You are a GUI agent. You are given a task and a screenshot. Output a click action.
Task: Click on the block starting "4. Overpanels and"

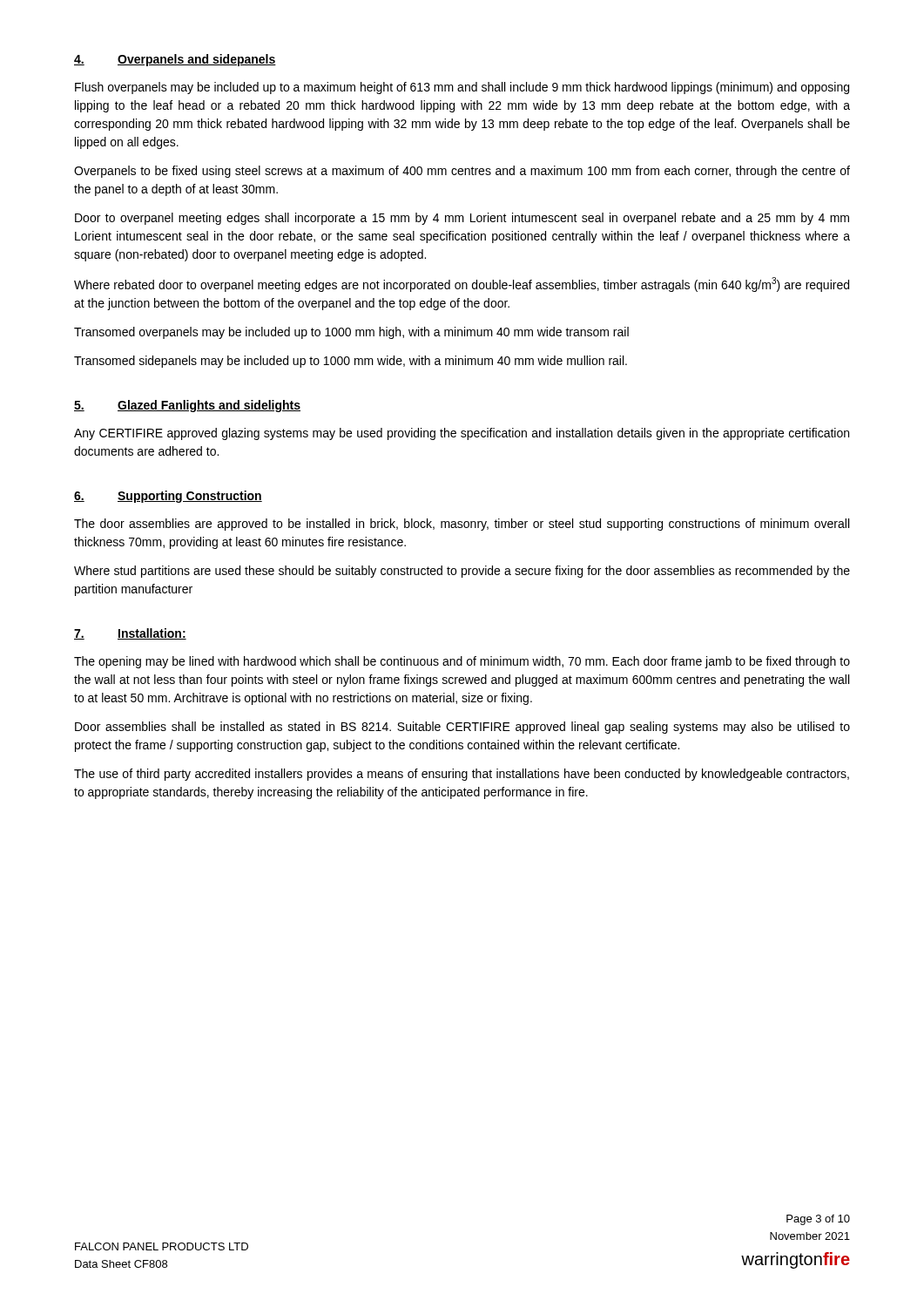point(175,59)
